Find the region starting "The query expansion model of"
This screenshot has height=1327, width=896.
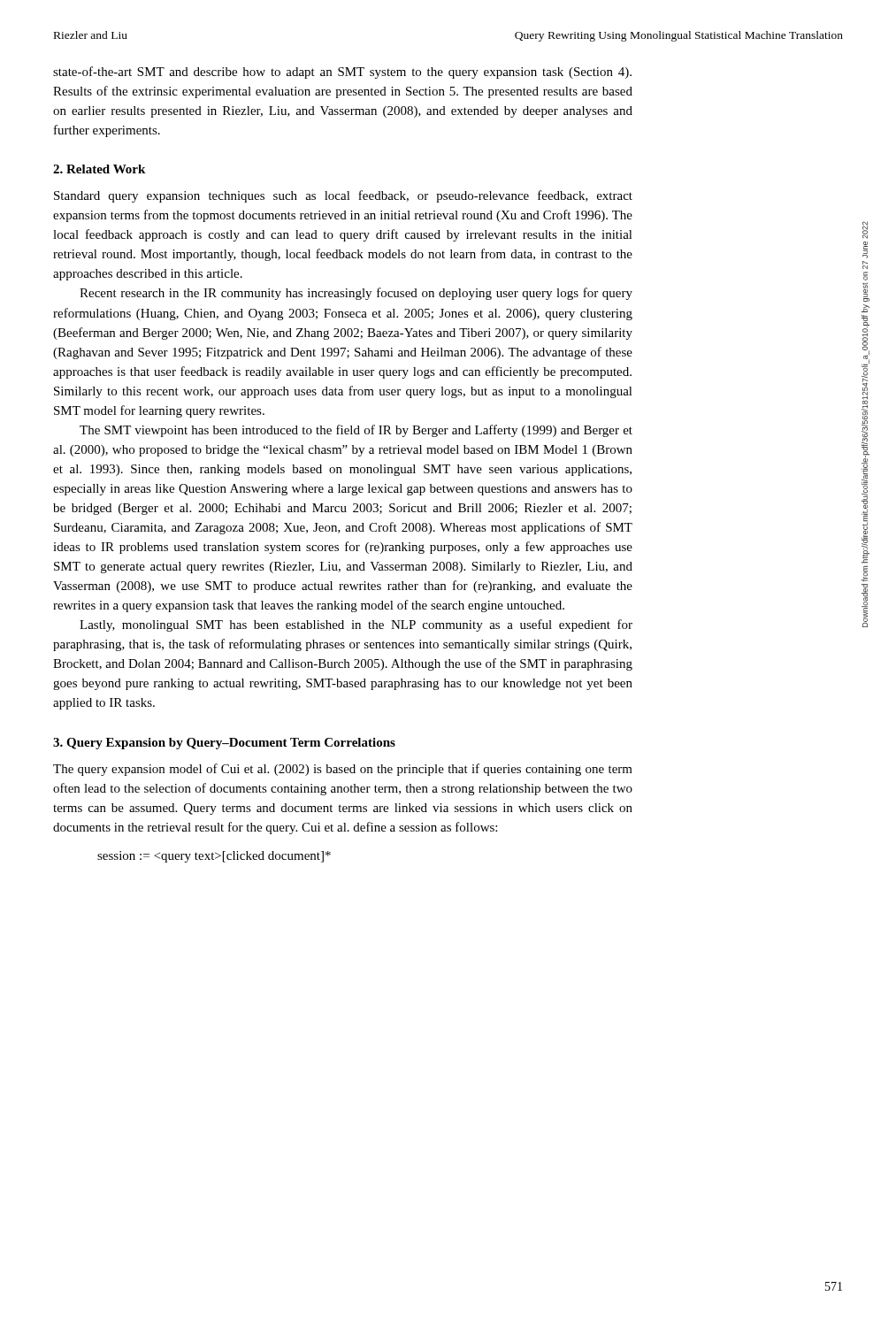(343, 798)
